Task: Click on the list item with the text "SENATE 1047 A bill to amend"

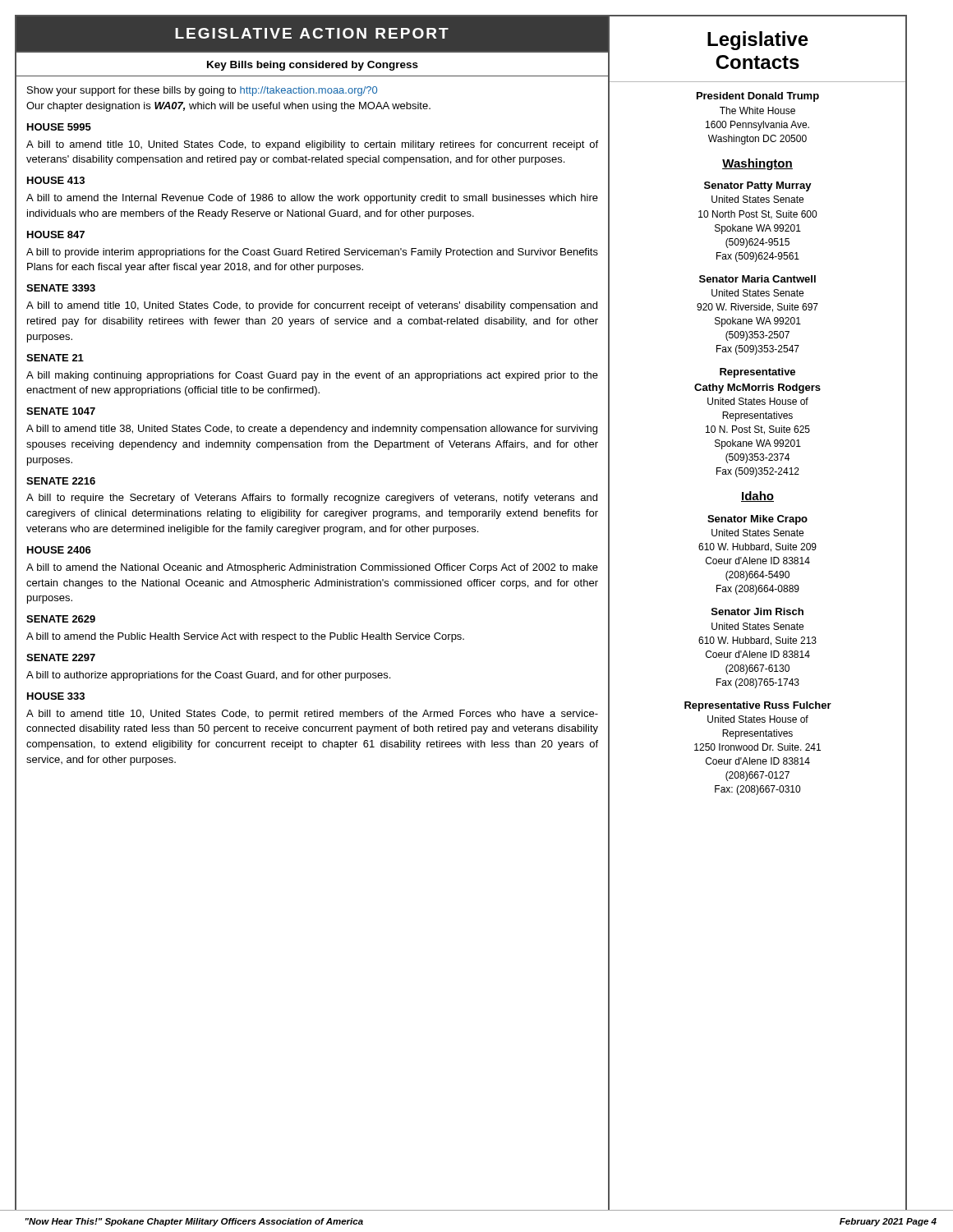Action: pos(312,436)
